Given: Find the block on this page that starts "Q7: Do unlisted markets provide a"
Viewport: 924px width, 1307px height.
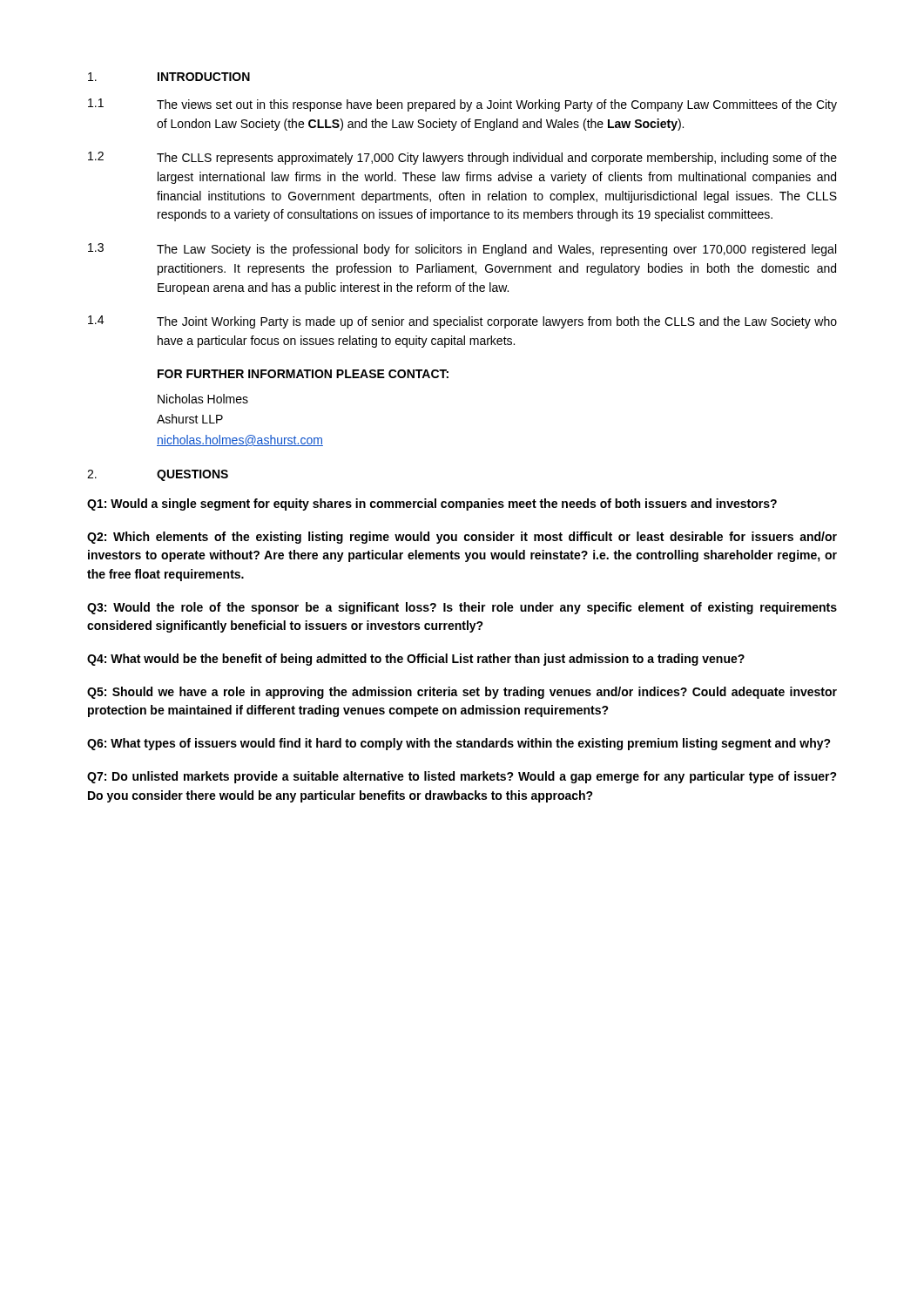Looking at the screenshot, I should coord(462,786).
